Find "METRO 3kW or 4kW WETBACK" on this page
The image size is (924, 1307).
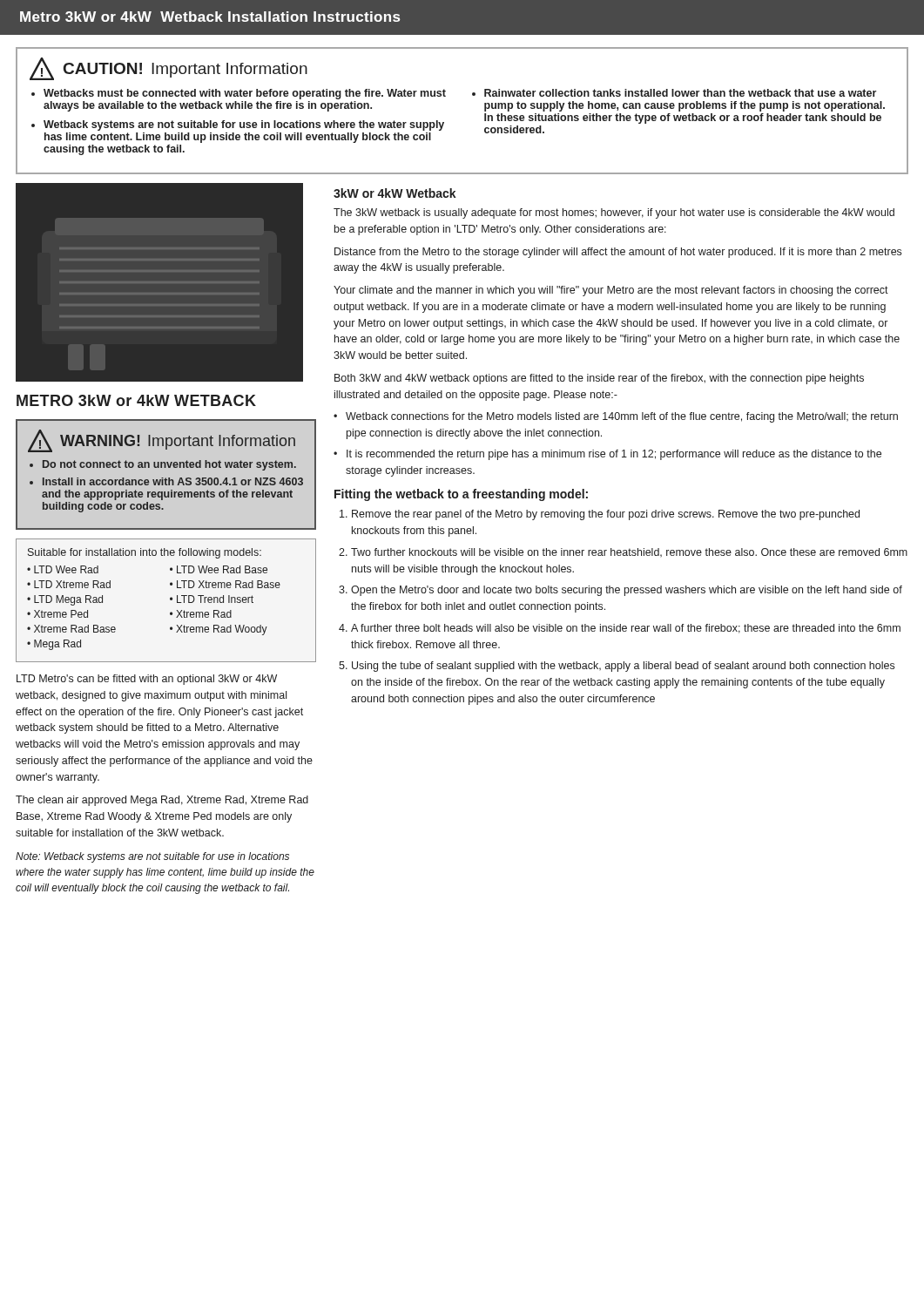(136, 401)
